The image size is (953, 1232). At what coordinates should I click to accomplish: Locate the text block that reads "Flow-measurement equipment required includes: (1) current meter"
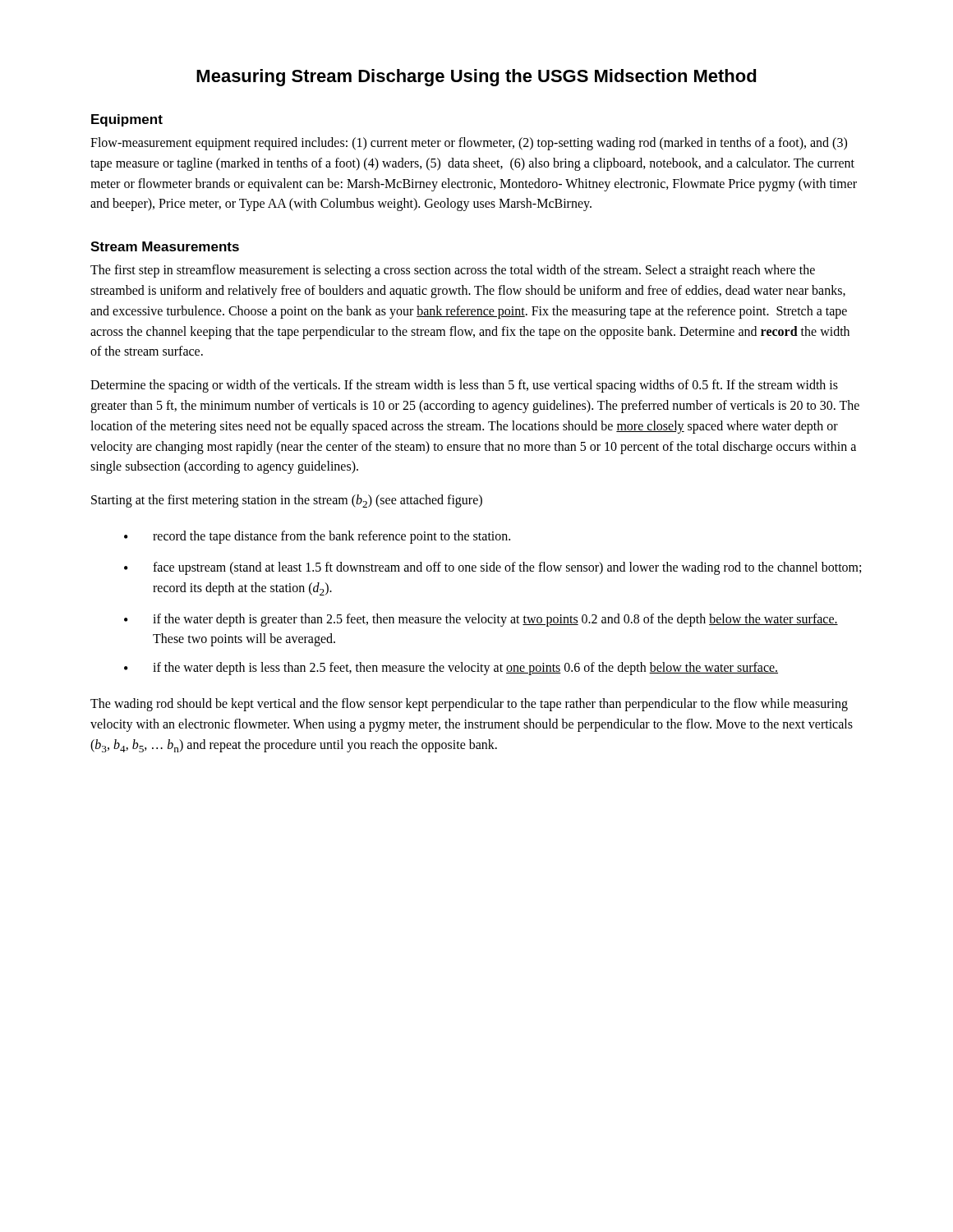pyautogui.click(x=474, y=173)
